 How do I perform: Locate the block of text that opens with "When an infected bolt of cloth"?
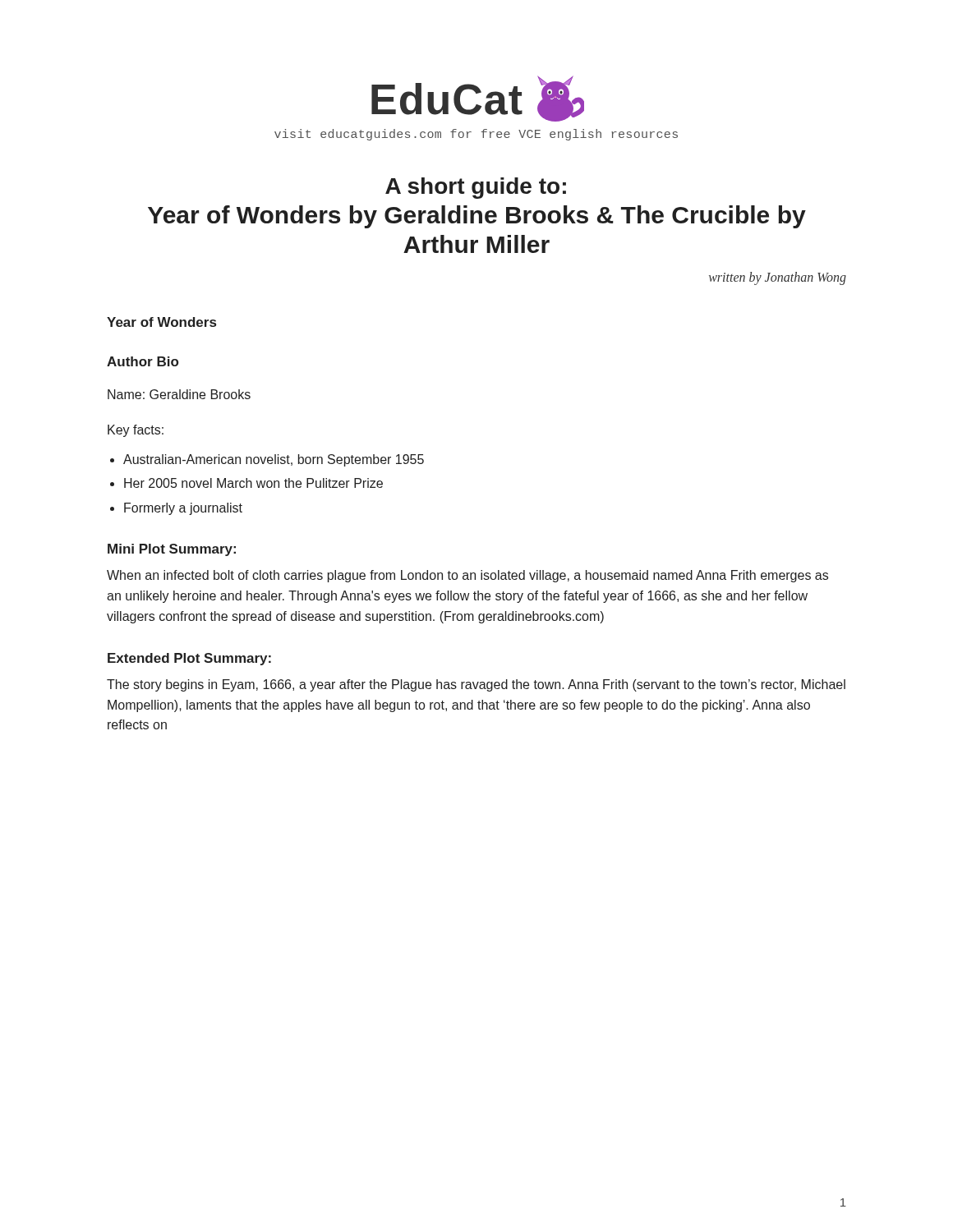pos(468,596)
